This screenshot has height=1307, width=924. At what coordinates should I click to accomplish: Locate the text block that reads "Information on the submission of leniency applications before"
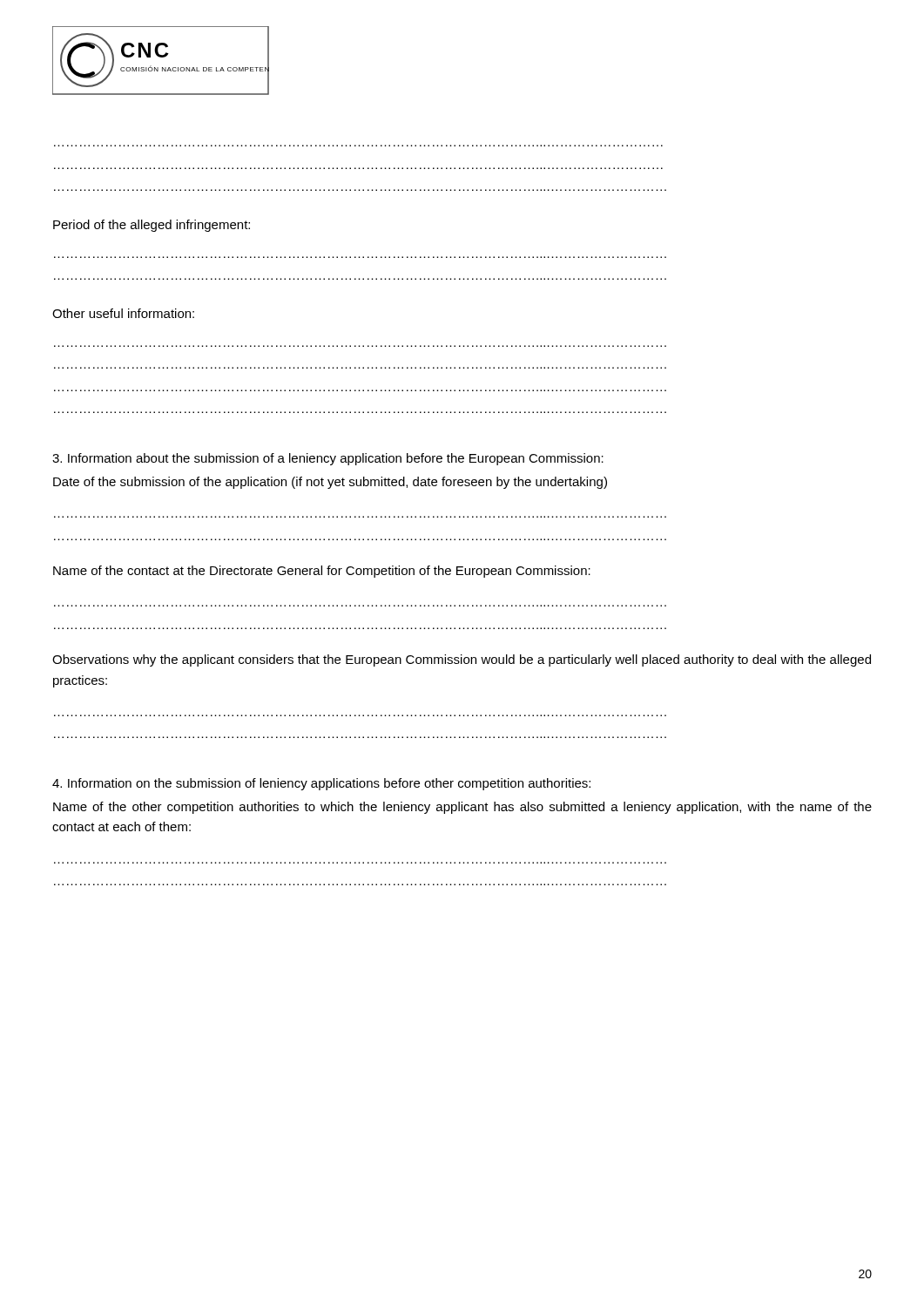point(462,783)
